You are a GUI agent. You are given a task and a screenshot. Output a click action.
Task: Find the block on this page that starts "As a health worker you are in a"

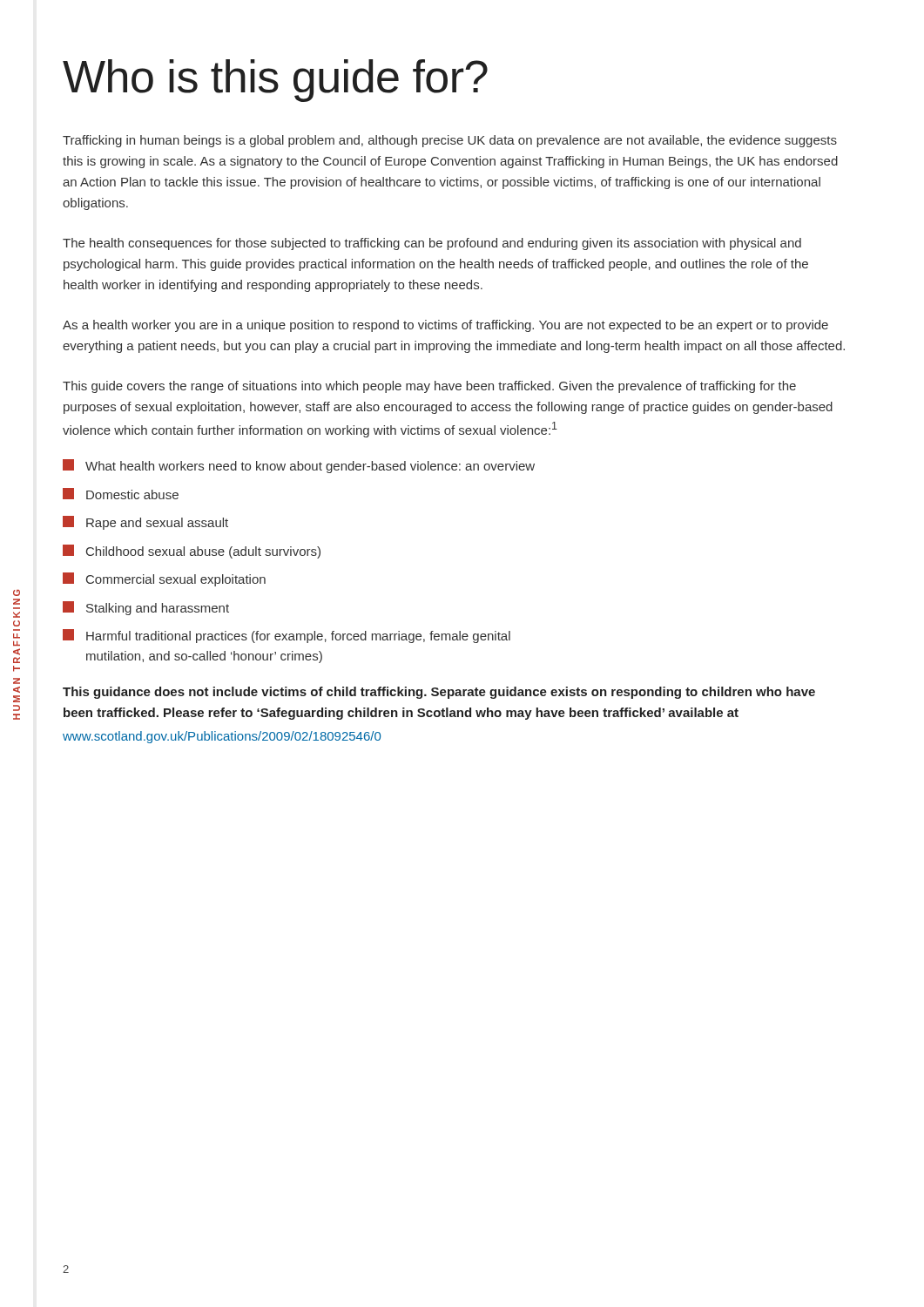coord(454,335)
